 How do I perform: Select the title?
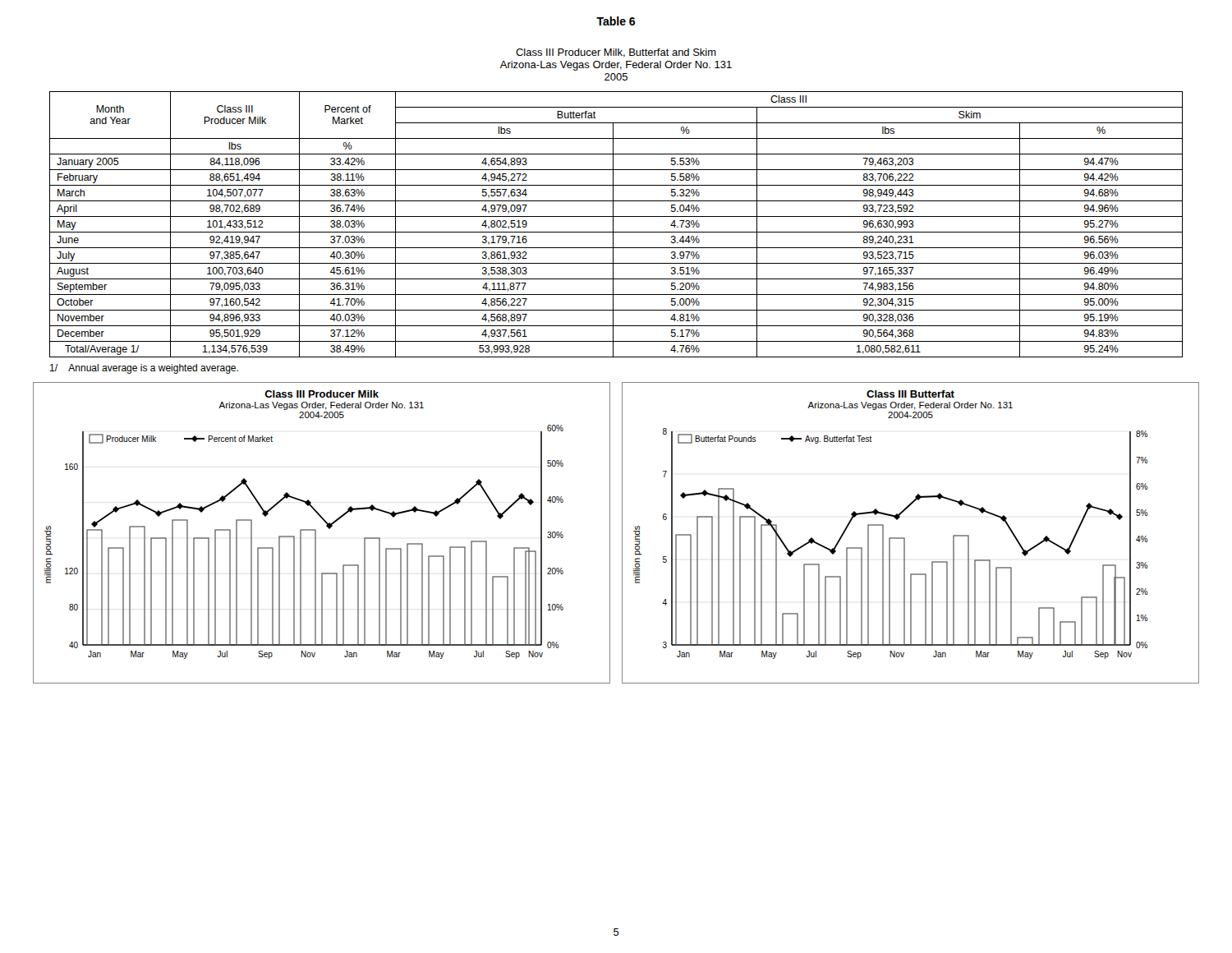tap(616, 21)
